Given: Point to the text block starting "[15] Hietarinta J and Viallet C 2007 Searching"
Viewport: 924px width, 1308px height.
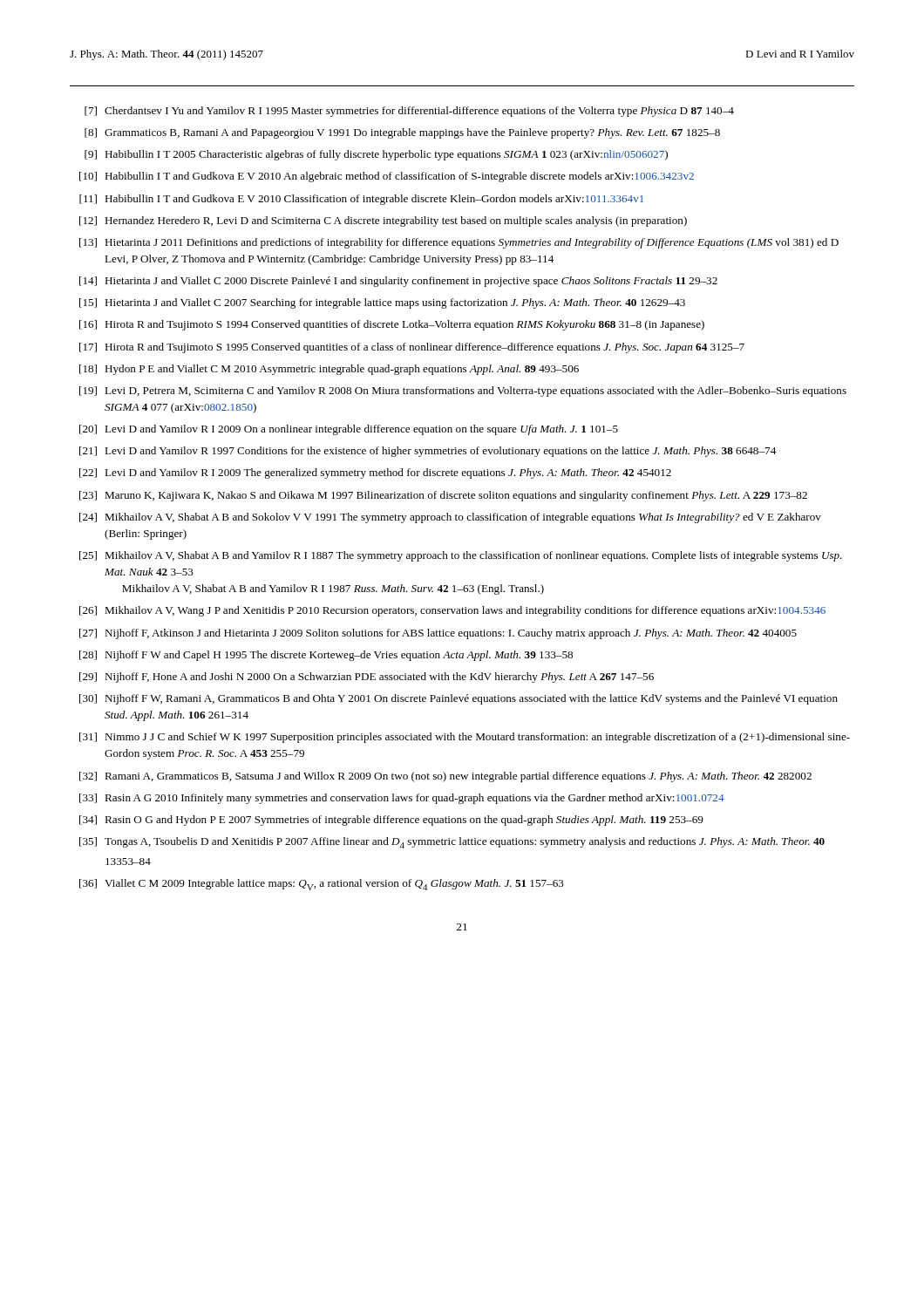Looking at the screenshot, I should tap(462, 302).
